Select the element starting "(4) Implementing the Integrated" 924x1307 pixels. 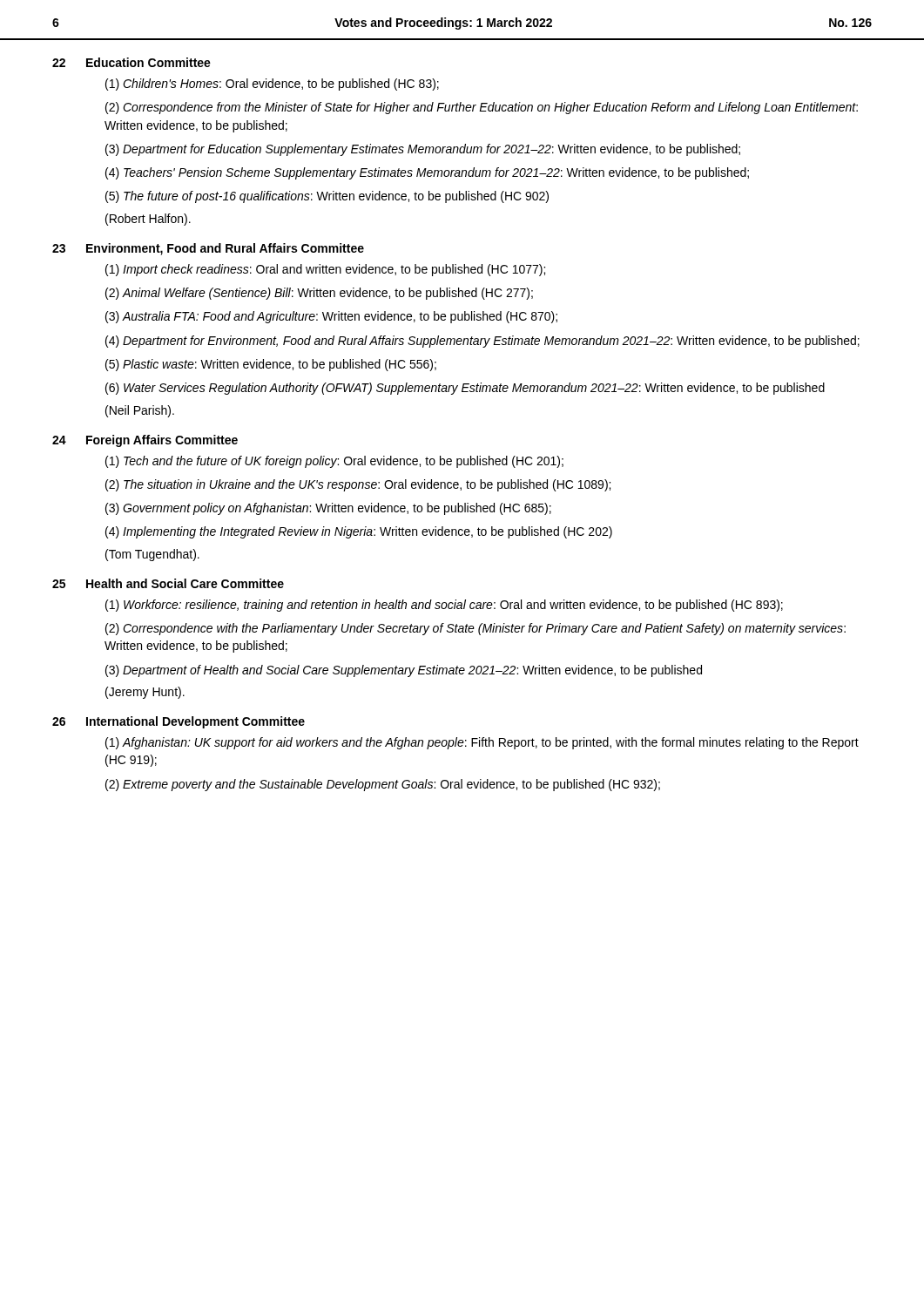point(359,532)
